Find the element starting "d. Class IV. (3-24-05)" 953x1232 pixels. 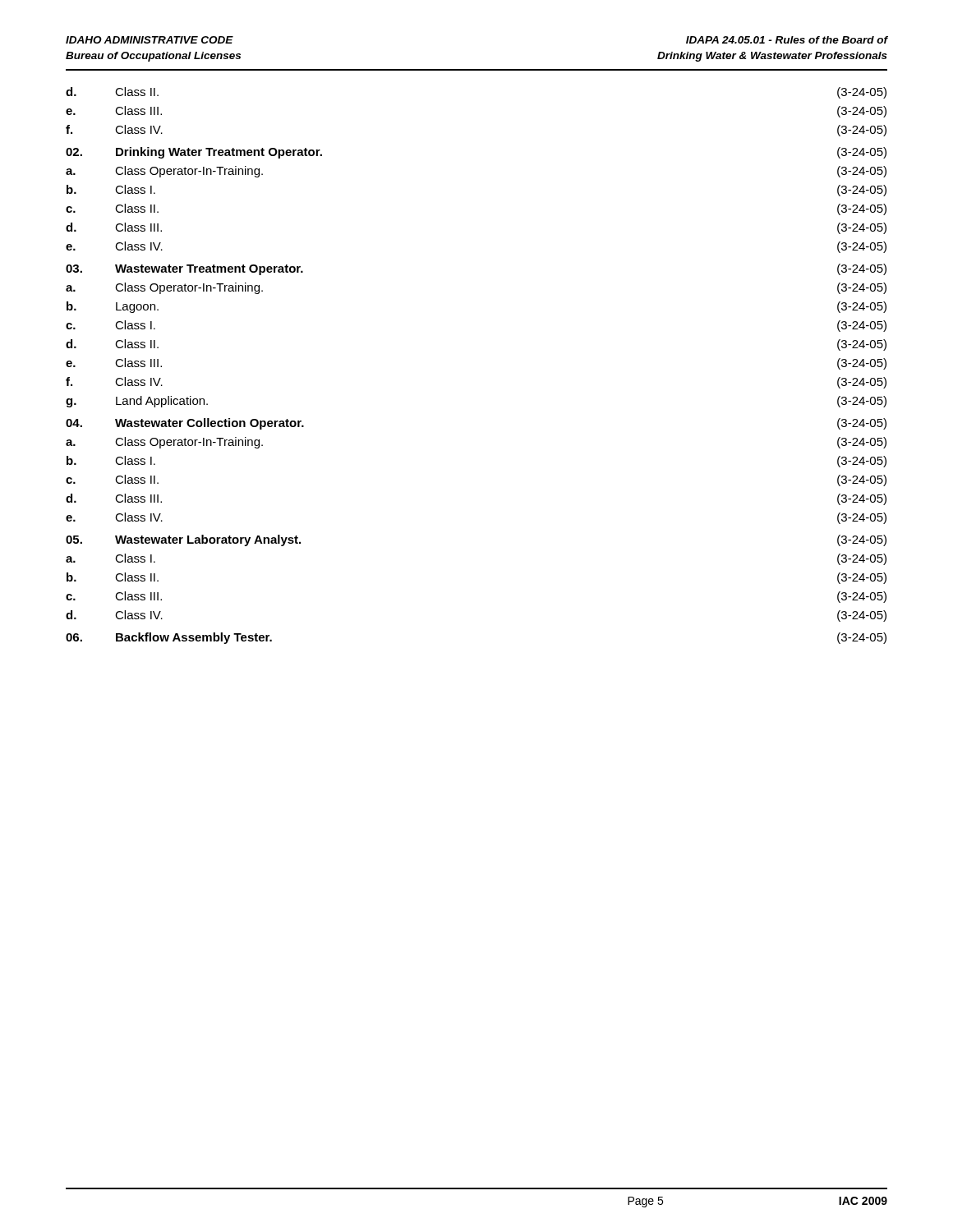click(x=136, y=616)
